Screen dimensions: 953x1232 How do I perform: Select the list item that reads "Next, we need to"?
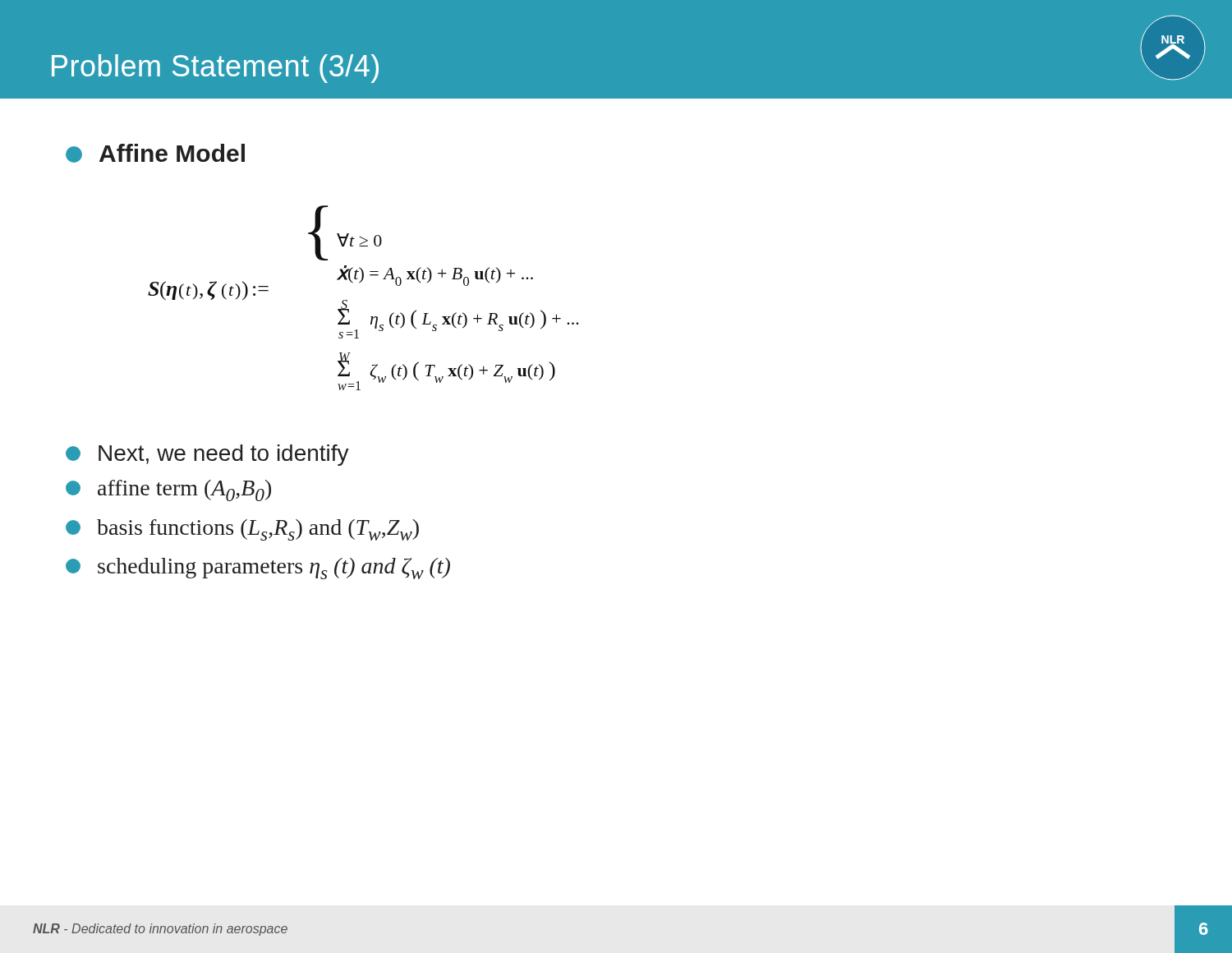tap(207, 454)
